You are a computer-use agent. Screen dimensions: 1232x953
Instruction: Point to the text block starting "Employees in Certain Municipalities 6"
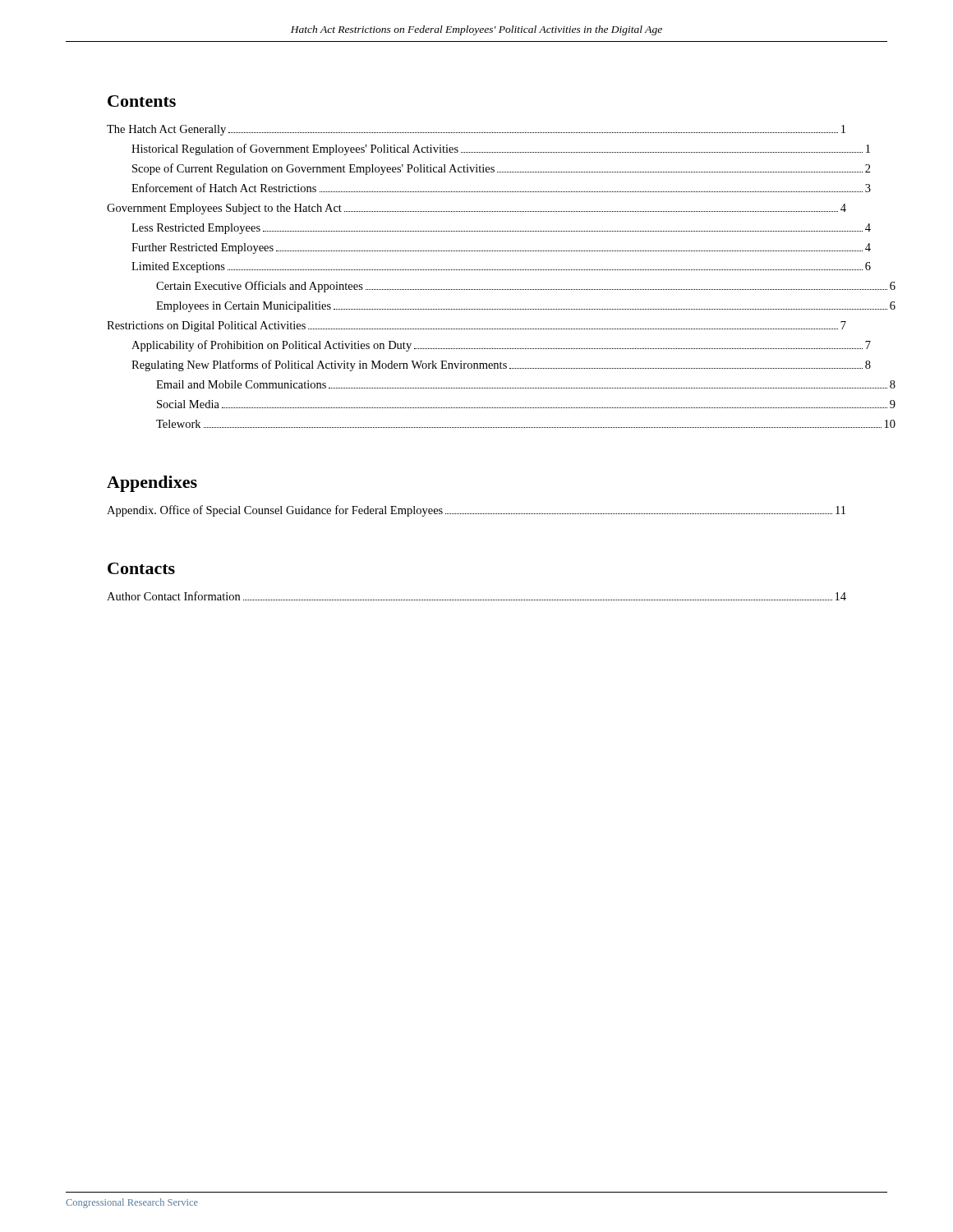pos(526,307)
